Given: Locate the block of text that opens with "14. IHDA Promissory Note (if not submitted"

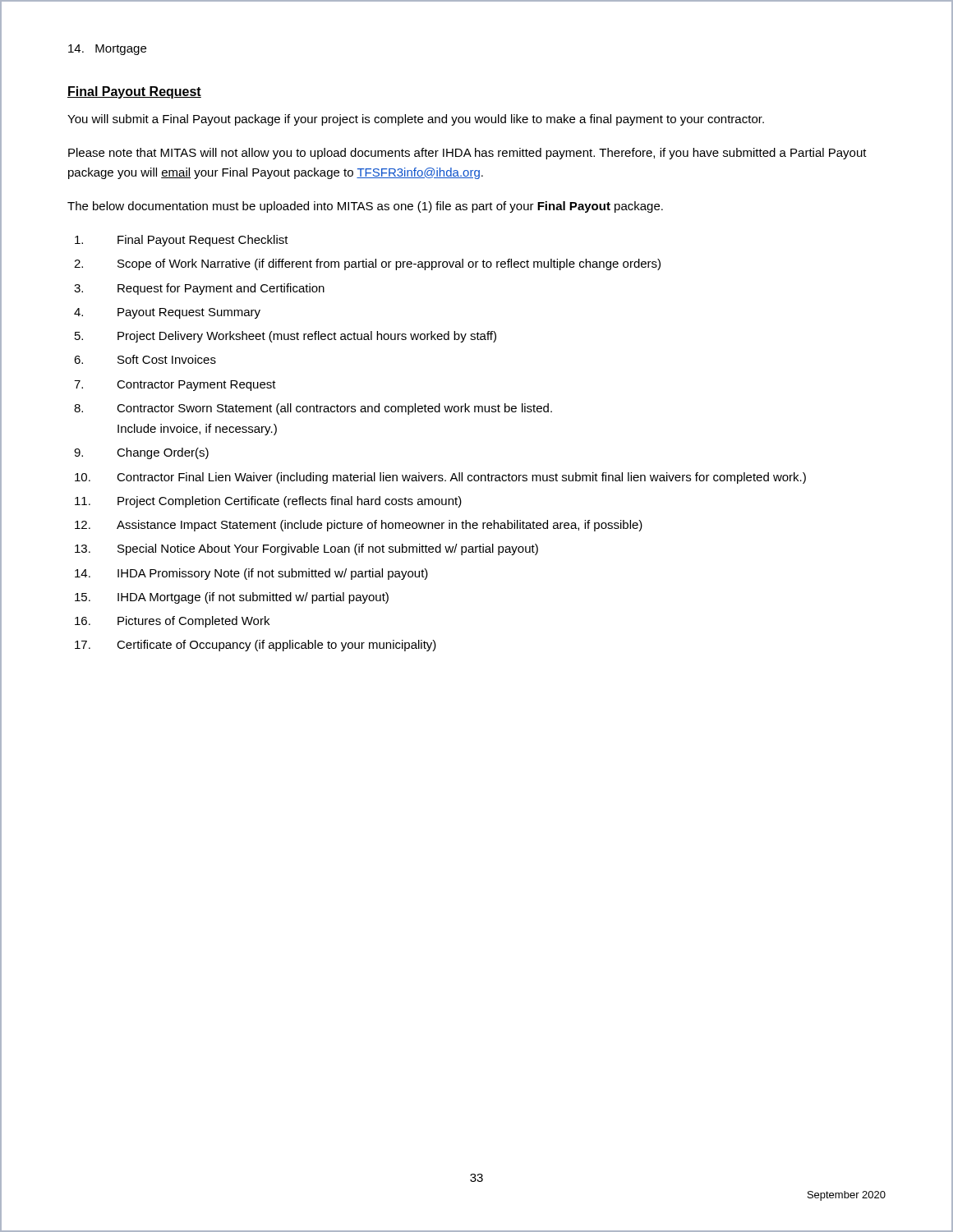Looking at the screenshot, I should coord(251,574).
